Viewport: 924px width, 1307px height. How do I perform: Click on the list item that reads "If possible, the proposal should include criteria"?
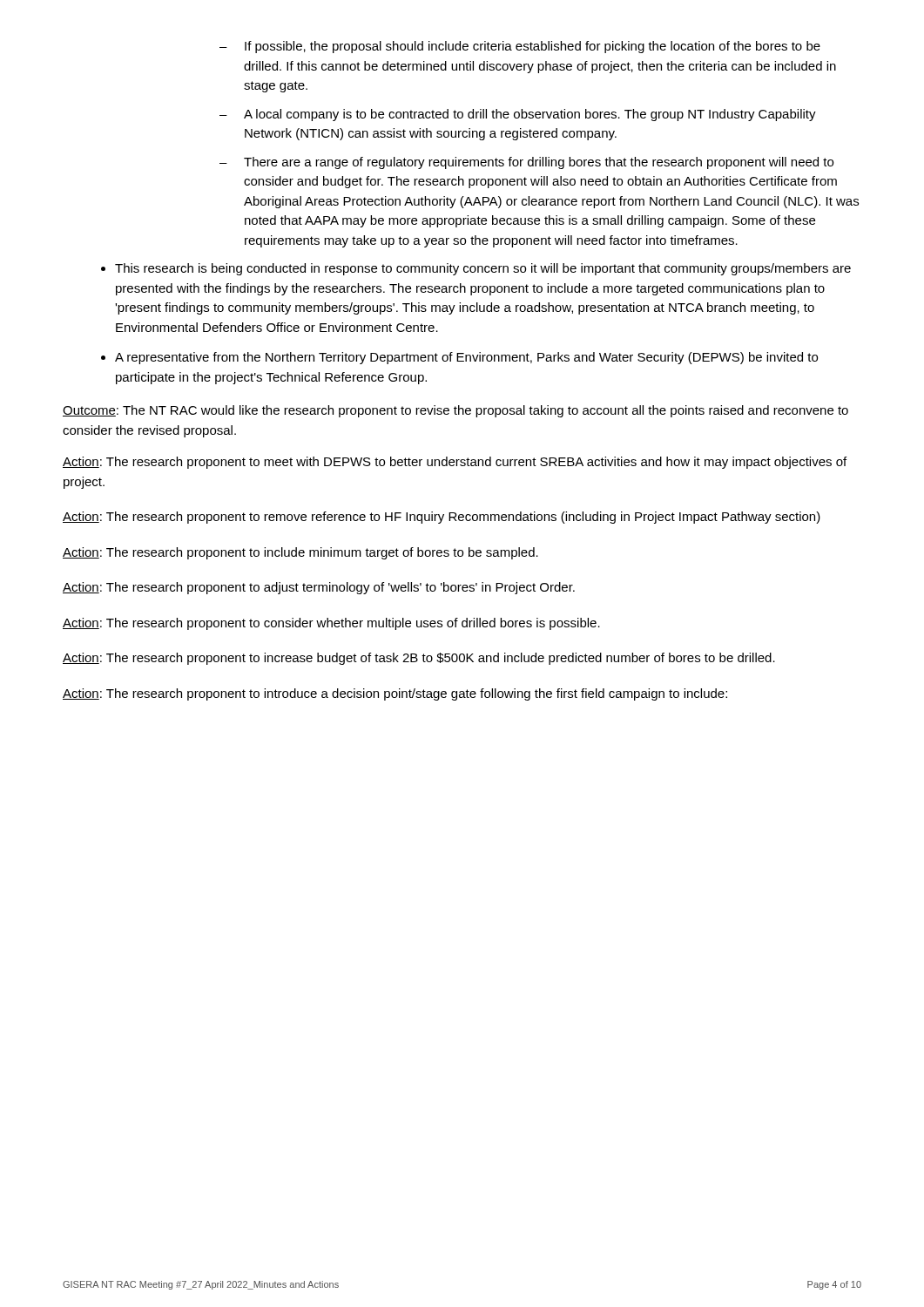click(x=540, y=143)
